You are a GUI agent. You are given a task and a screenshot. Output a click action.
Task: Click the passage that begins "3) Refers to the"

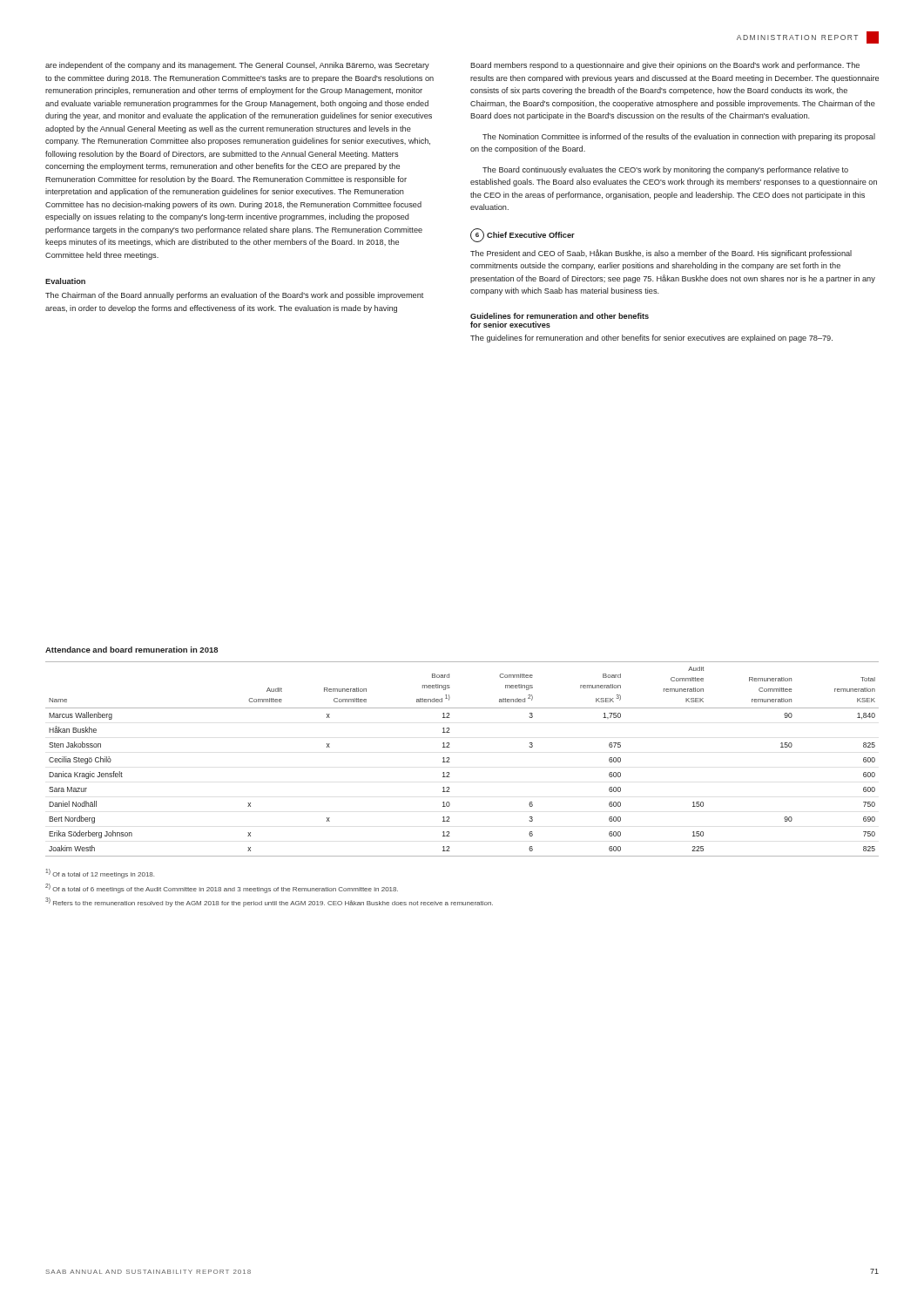pyautogui.click(x=269, y=902)
